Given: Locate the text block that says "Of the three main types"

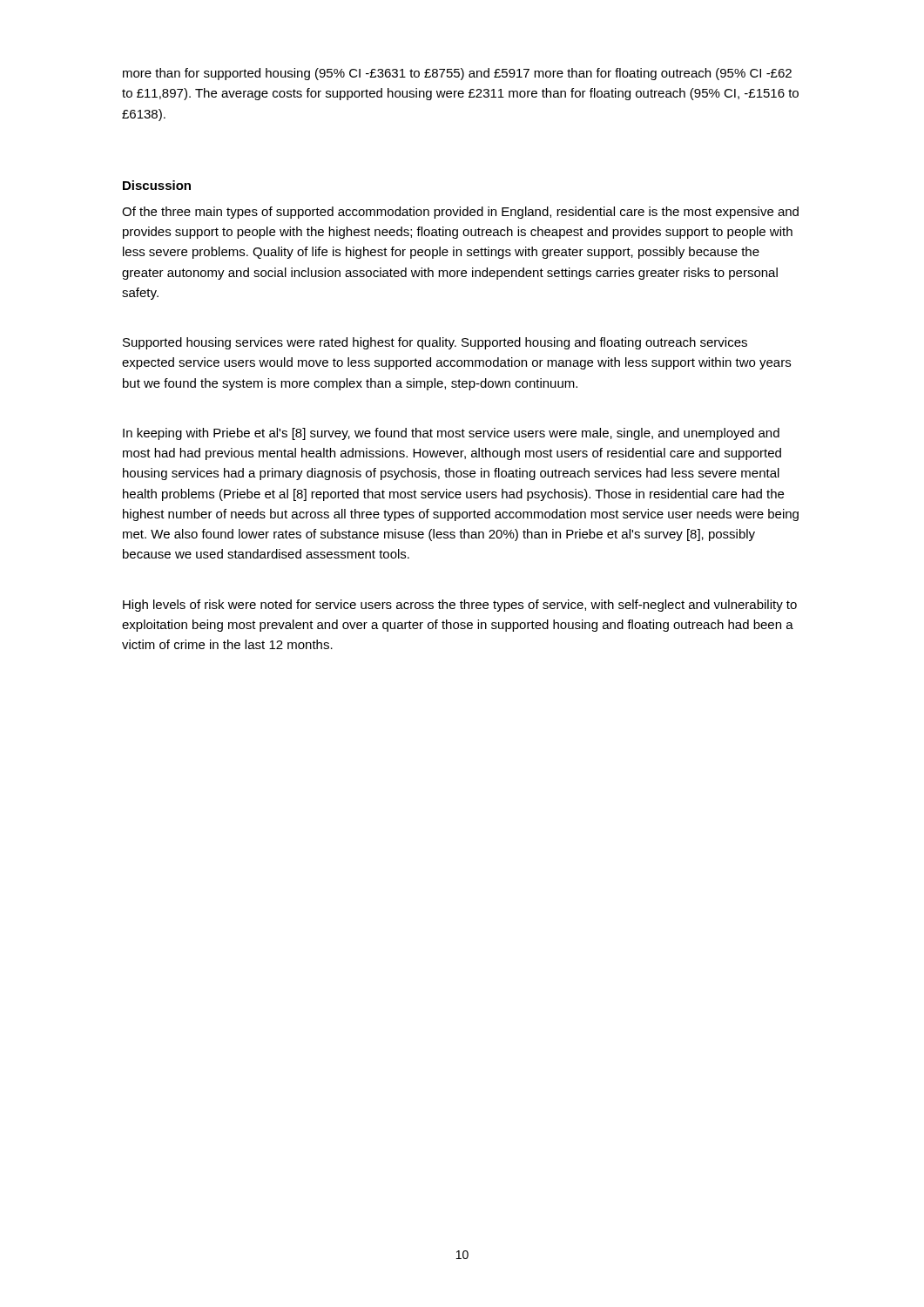Looking at the screenshot, I should coord(461,252).
